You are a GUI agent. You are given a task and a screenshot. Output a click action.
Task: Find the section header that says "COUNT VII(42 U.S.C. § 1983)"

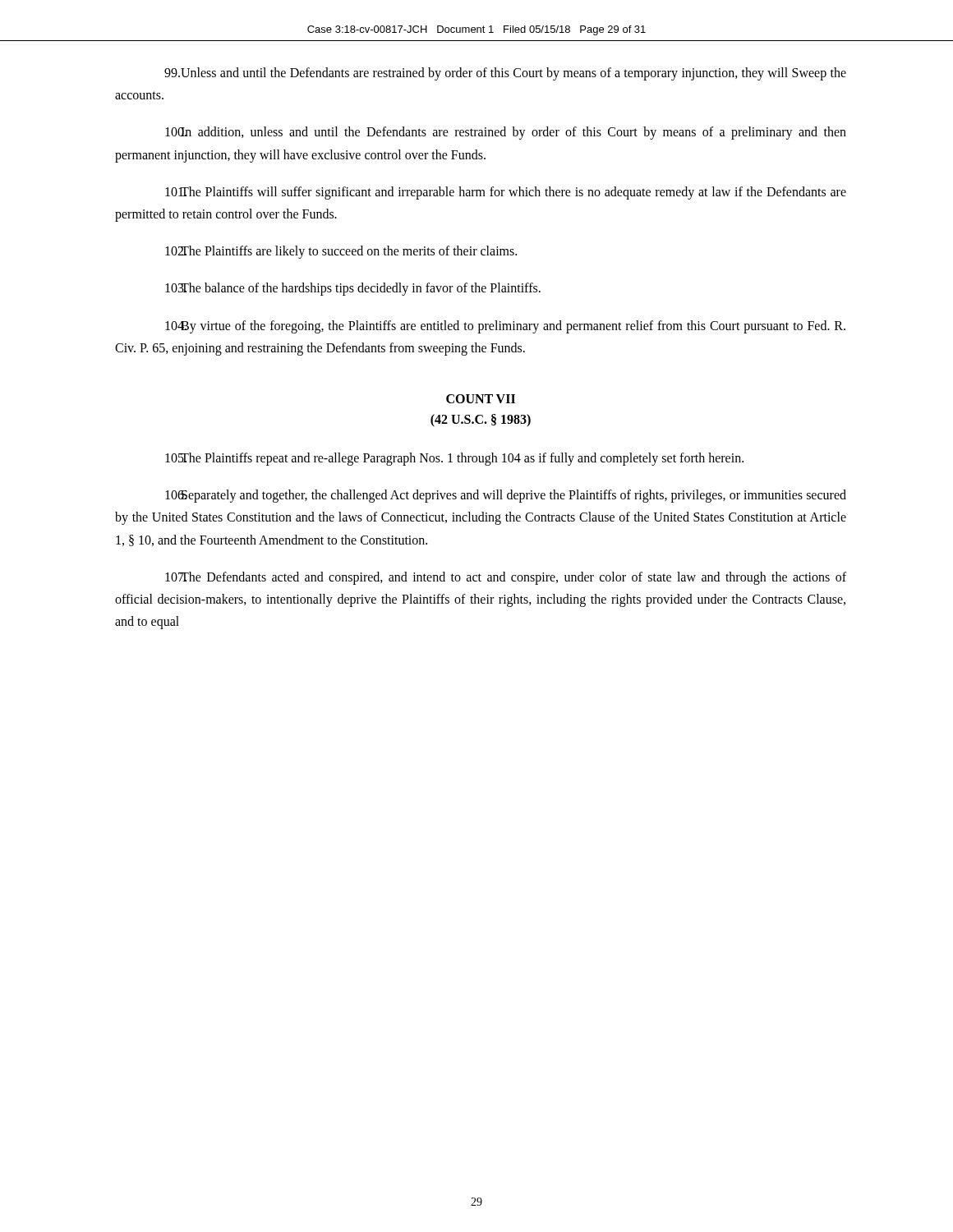[481, 409]
